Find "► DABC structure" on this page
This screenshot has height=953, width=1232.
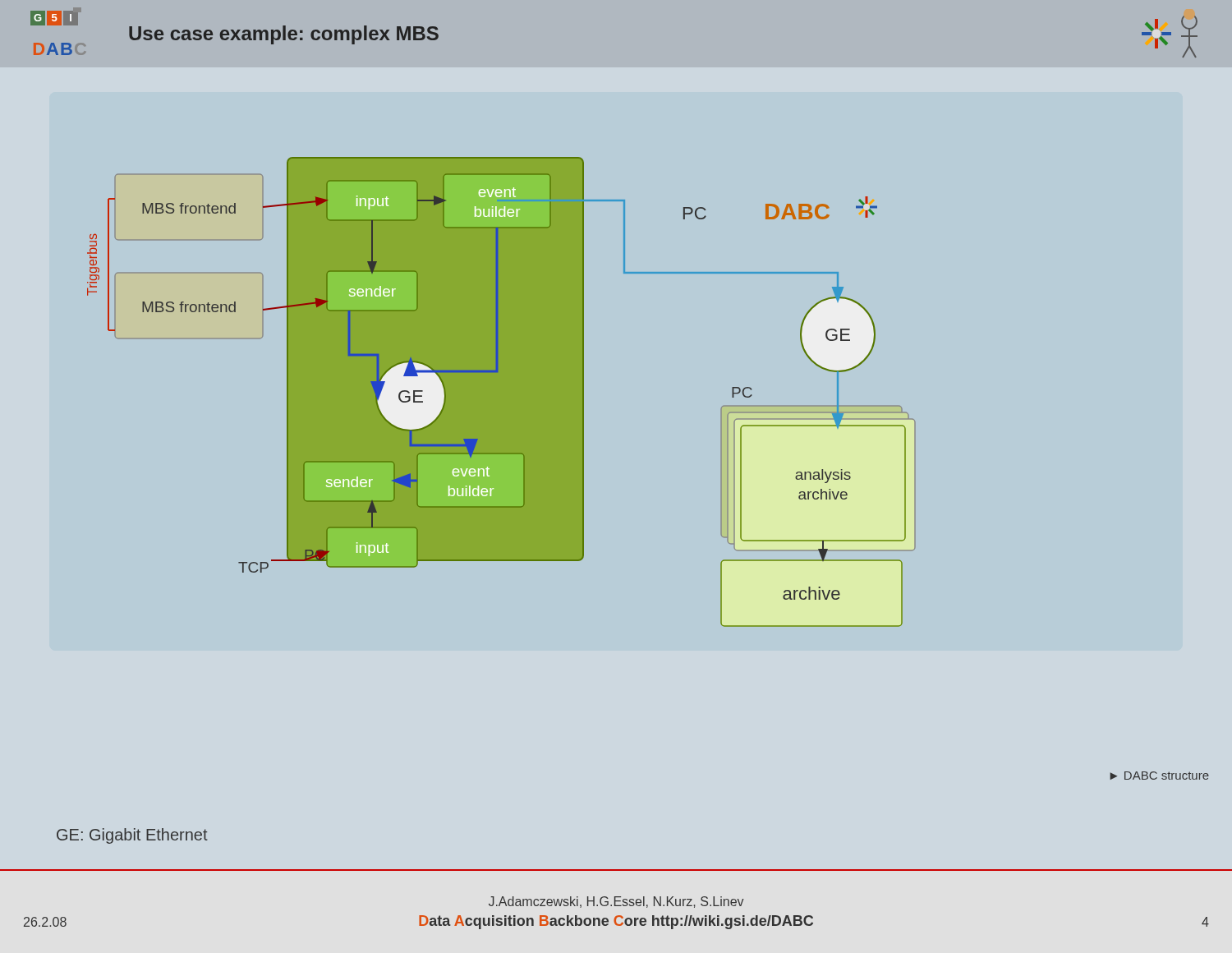point(1158,775)
